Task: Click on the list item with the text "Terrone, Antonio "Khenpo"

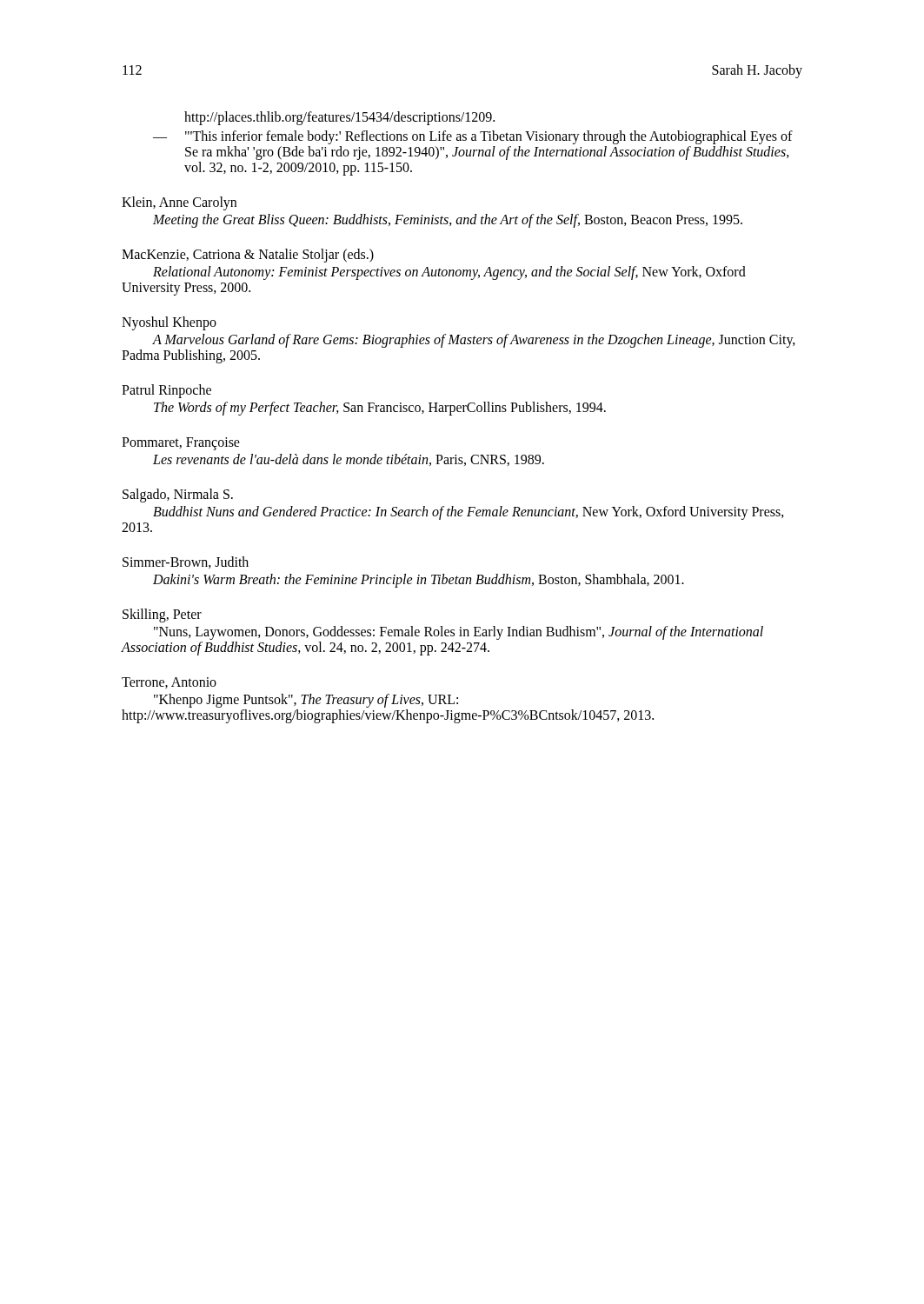Action: (x=462, y=699)
